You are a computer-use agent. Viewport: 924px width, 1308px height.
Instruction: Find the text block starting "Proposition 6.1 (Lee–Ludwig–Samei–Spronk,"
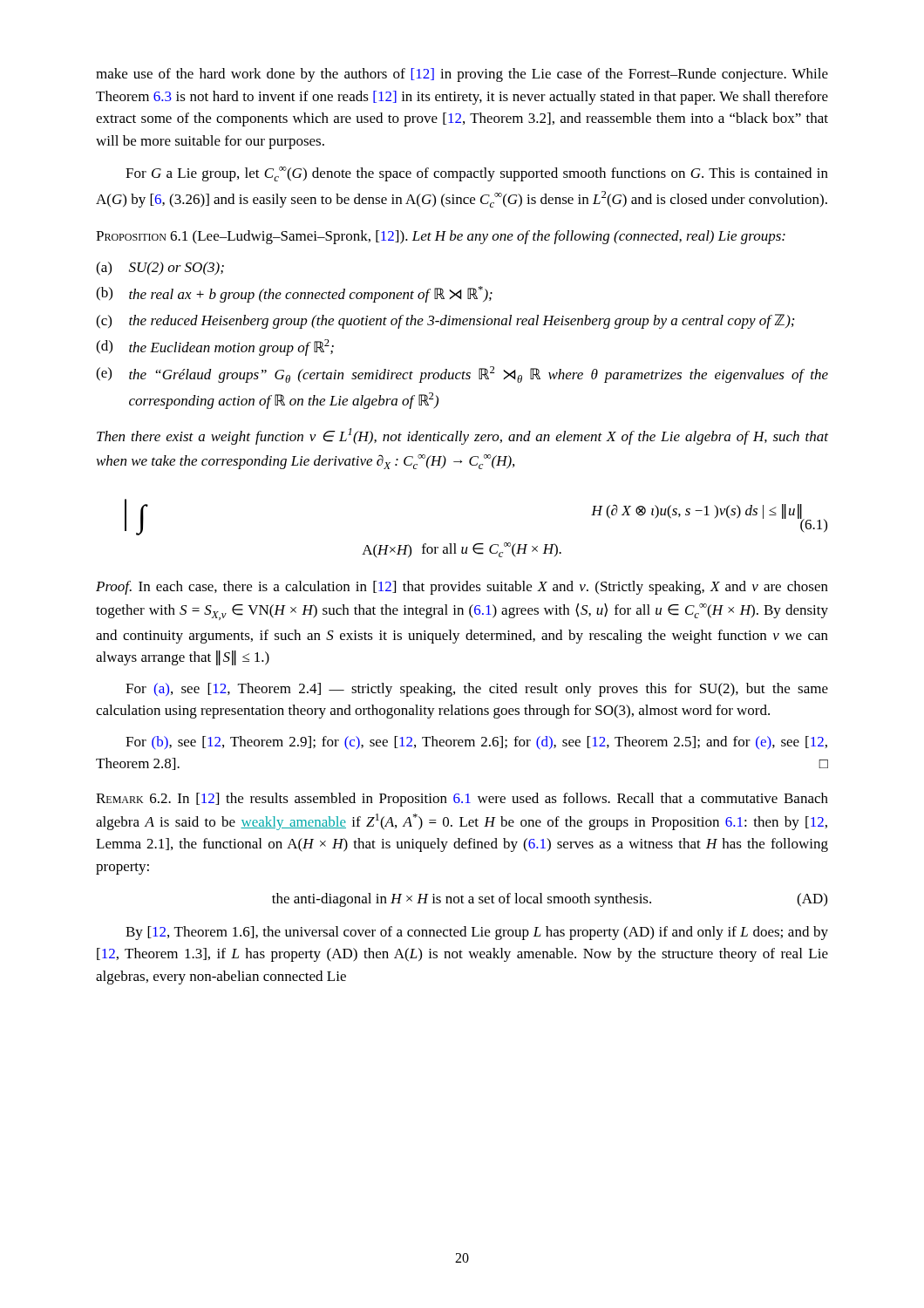point(462,236)
